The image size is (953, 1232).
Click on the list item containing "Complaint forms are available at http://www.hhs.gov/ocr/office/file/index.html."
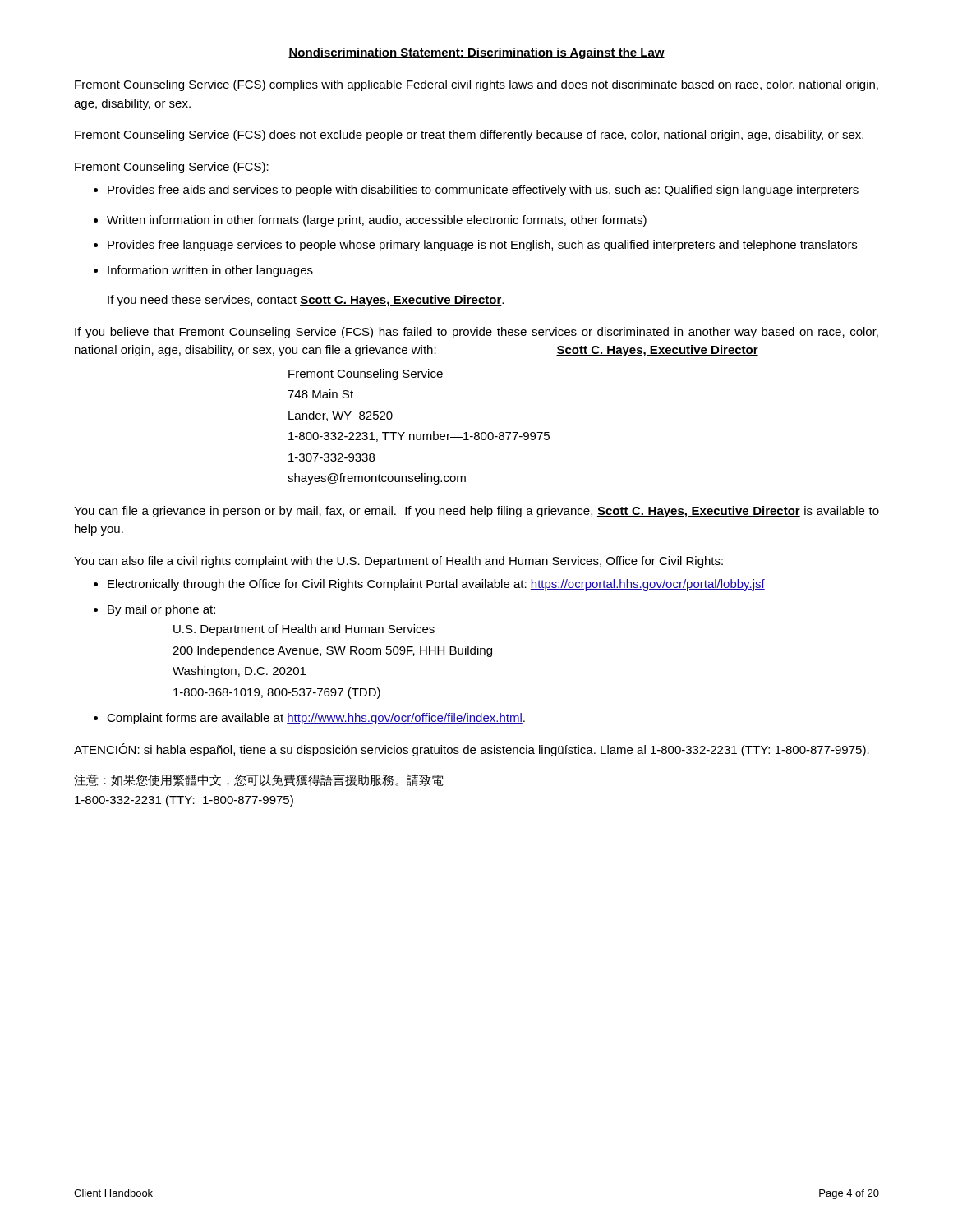[x=476, y=718]
